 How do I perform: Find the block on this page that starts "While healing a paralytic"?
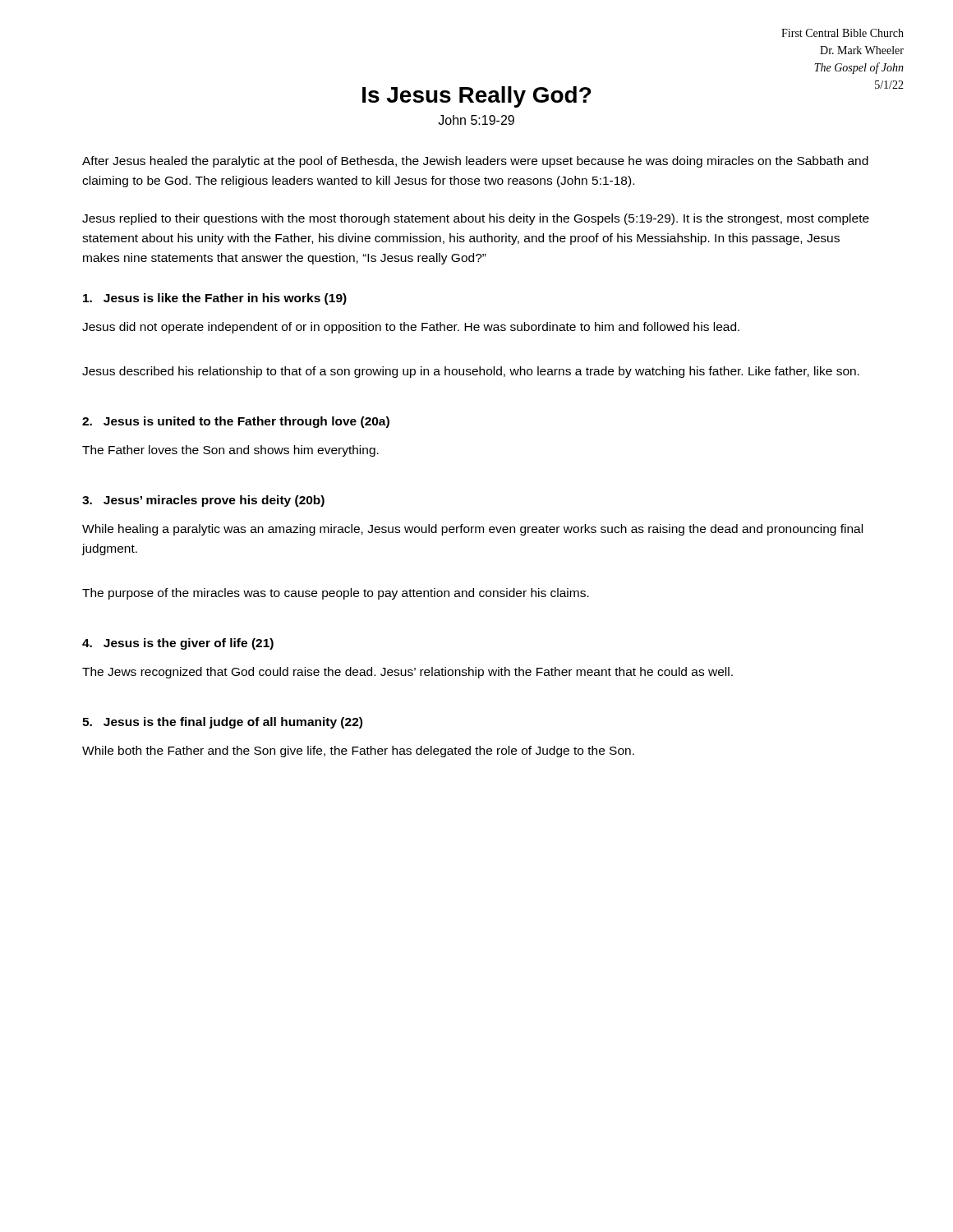[473, 539]
